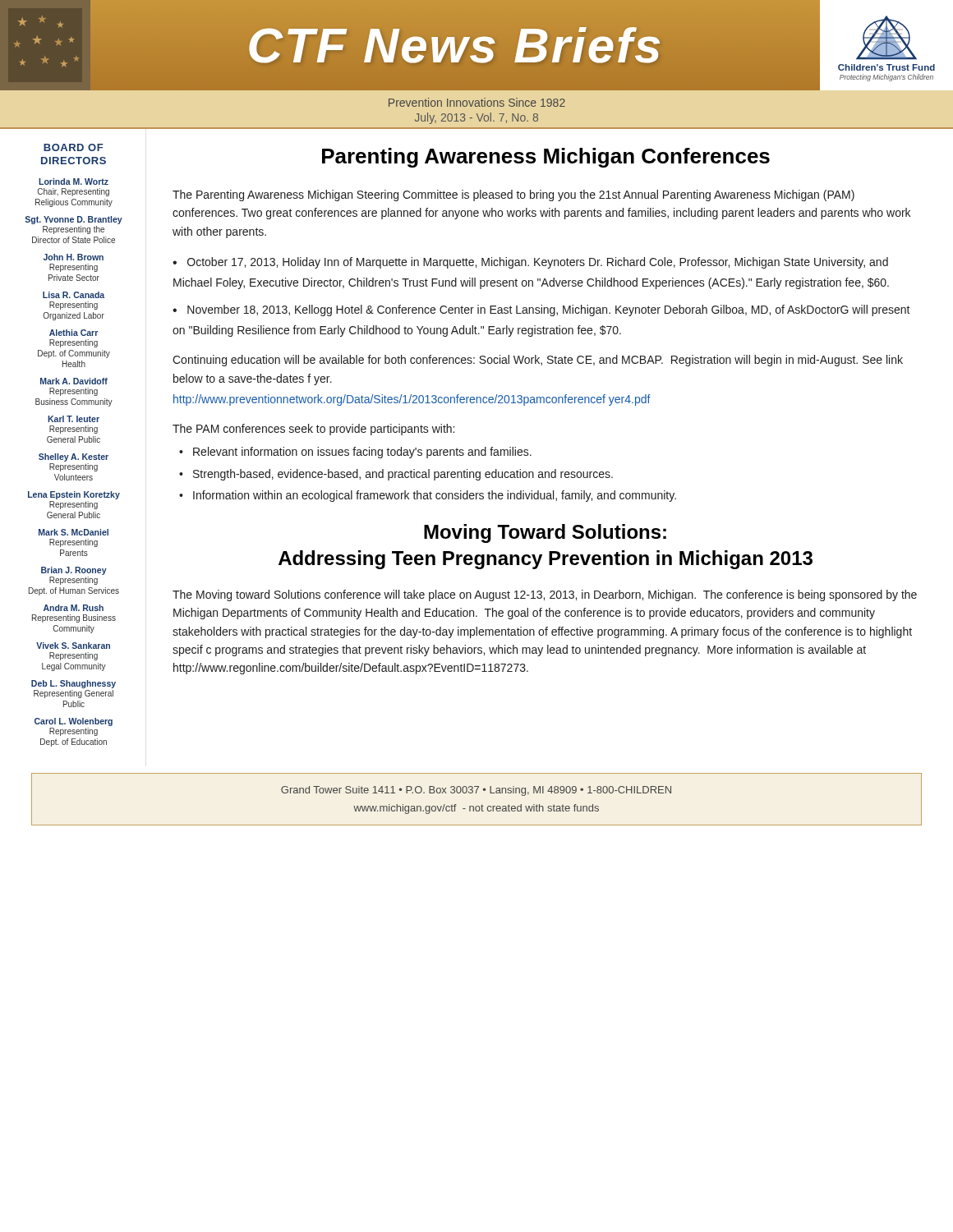This screenshot has width=953, height=1232.
Task: Locate the text block starting "Brian J. Rooney"
Action: [x=74, y=581]
